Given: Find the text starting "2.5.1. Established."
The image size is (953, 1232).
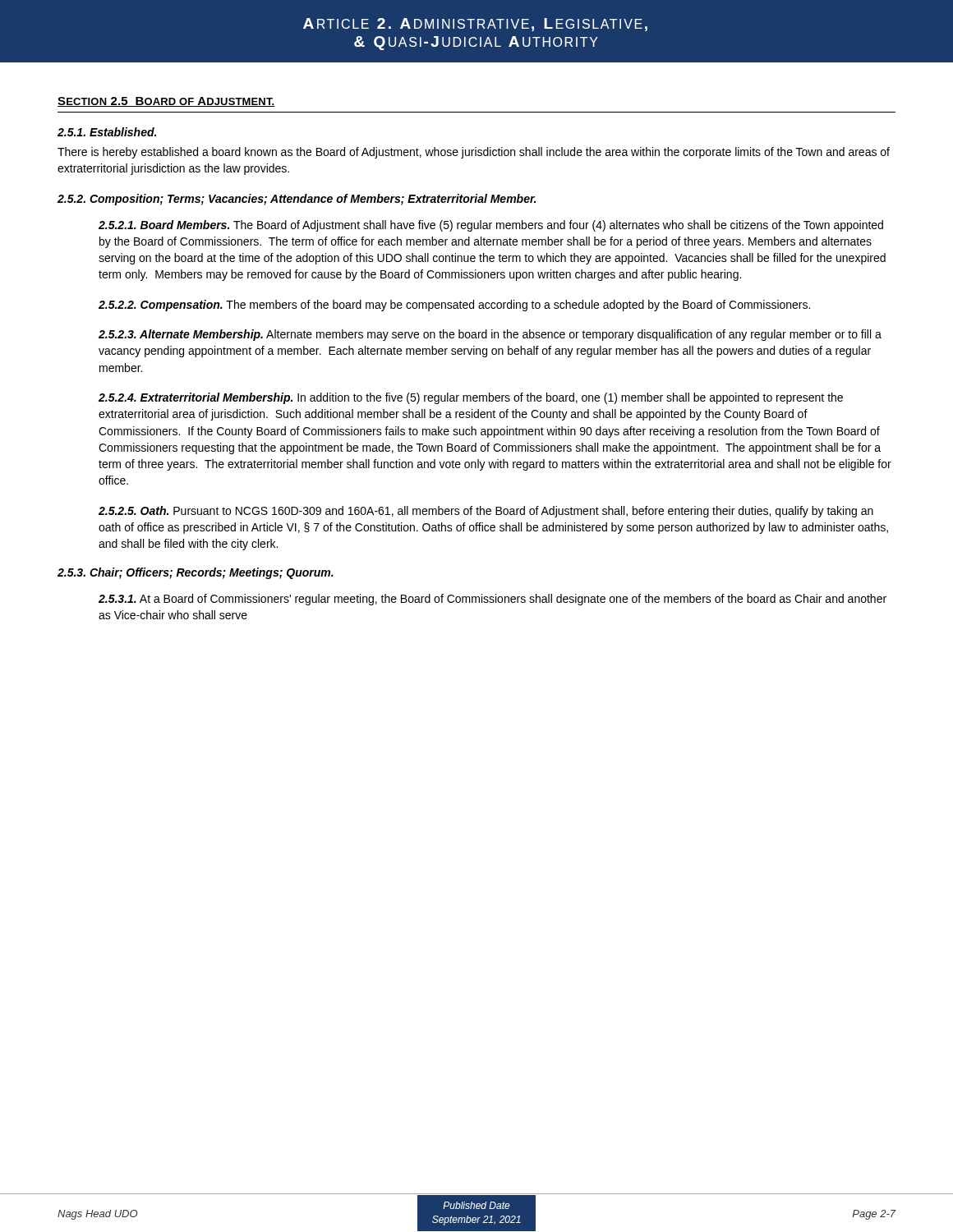Looking at the screenshot, I should click(x=107, y=132).
